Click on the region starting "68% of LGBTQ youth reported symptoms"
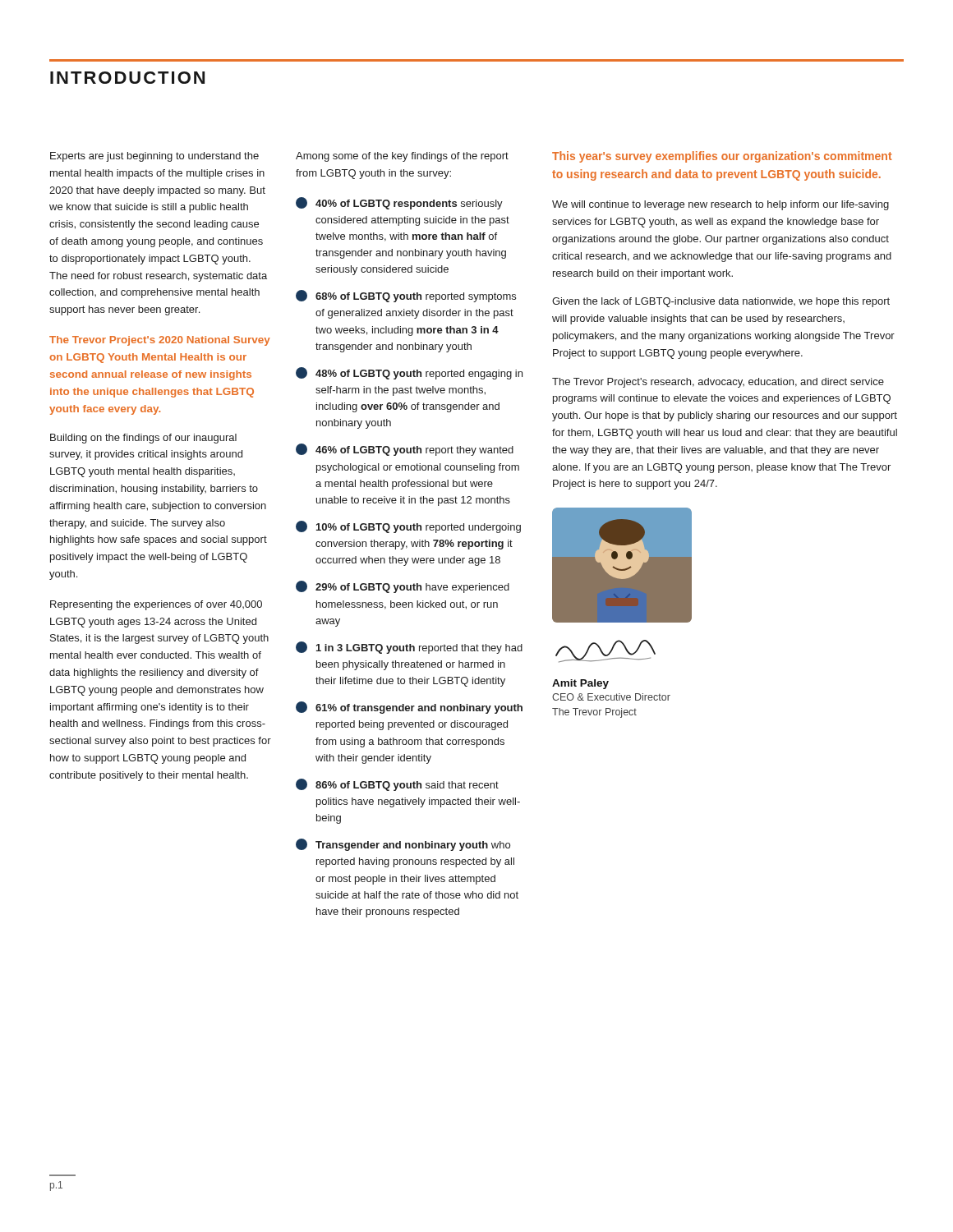This screenshot has height=1232, width=953. pyautogui.click(x=411, y=322)
